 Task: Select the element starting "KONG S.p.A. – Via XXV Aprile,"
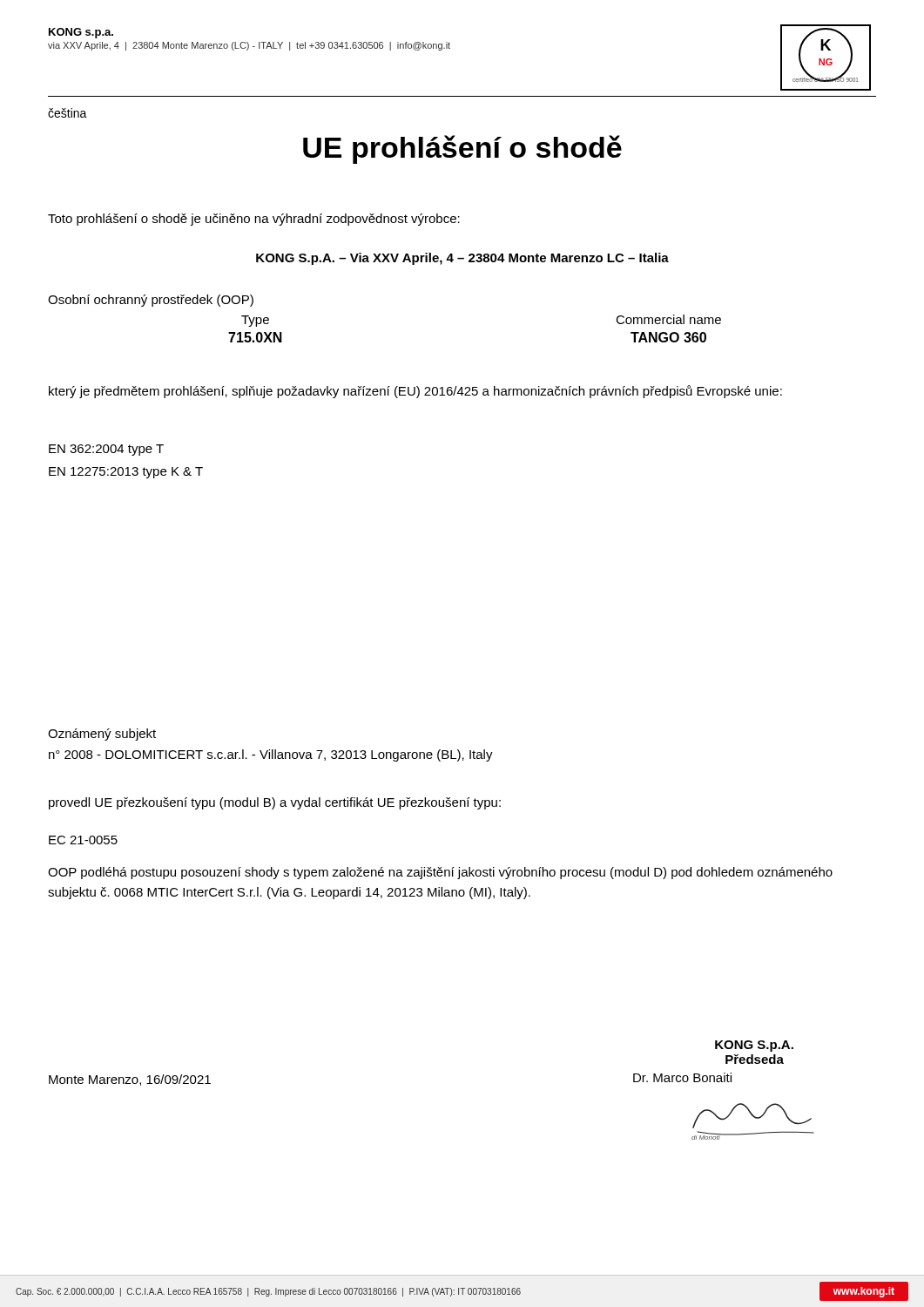462,257
